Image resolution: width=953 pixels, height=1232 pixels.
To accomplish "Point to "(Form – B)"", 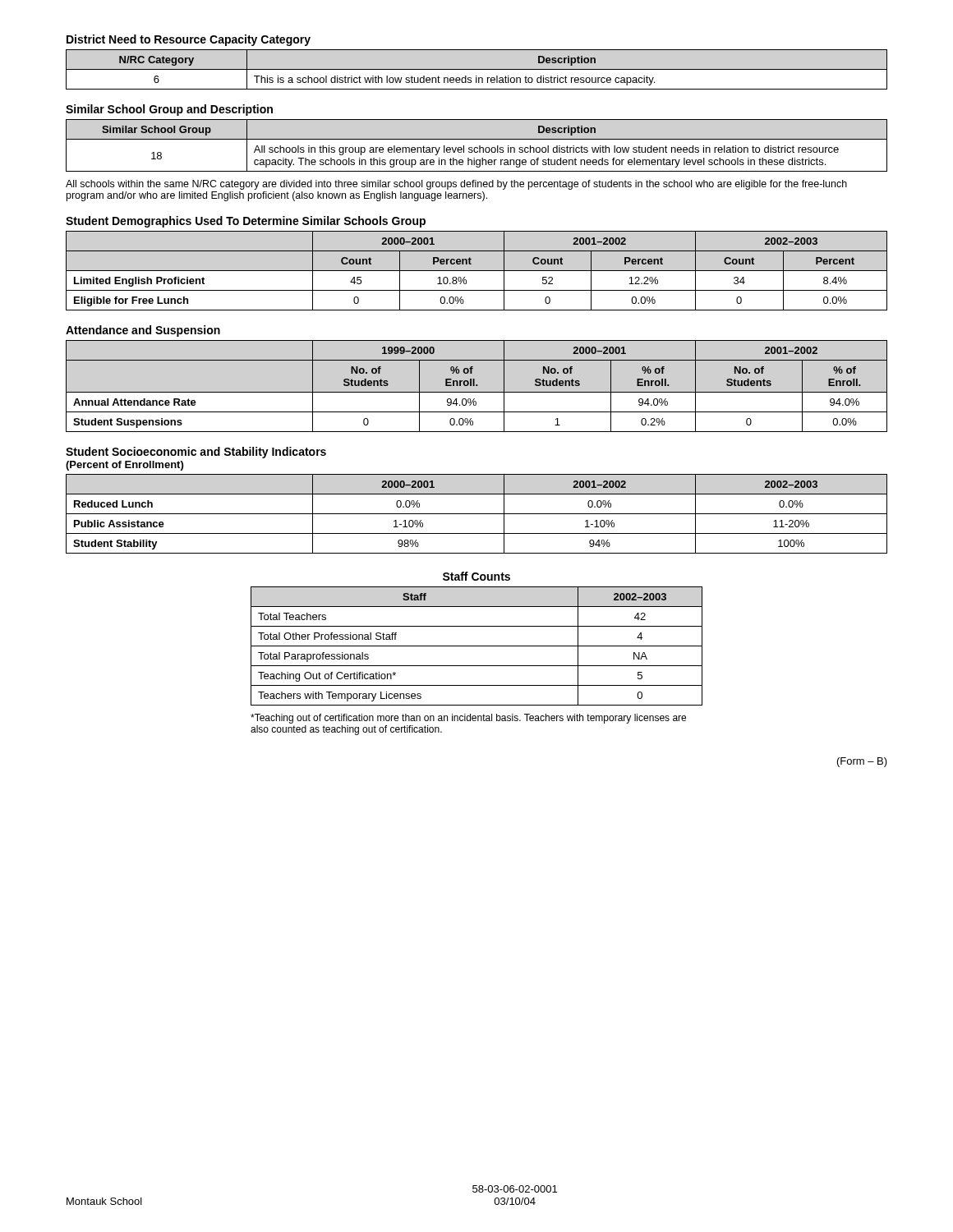I will tap(862, 761).
